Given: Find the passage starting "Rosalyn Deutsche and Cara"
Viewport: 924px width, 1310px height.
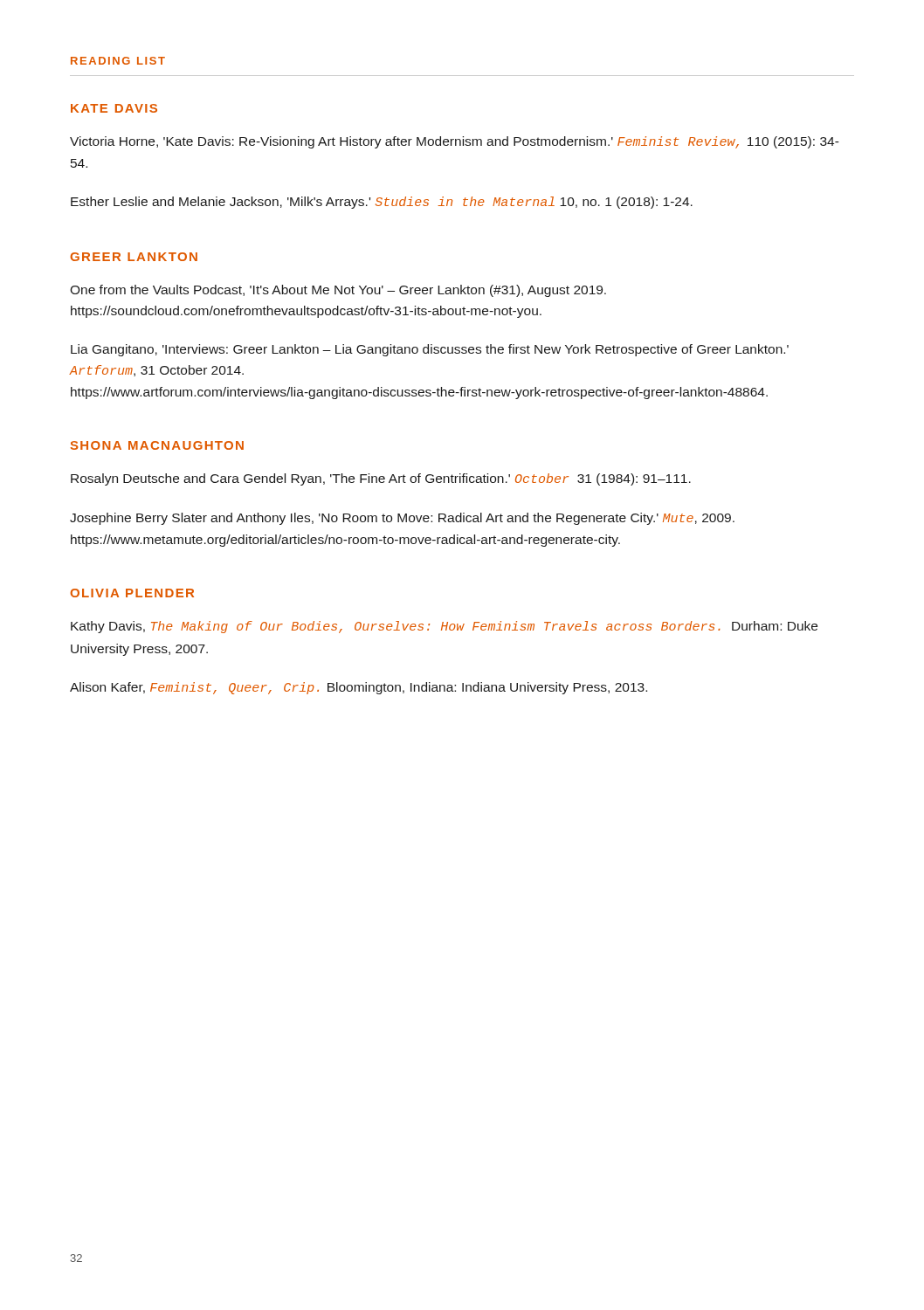Looking at the screenshot, I should (381, 479).
